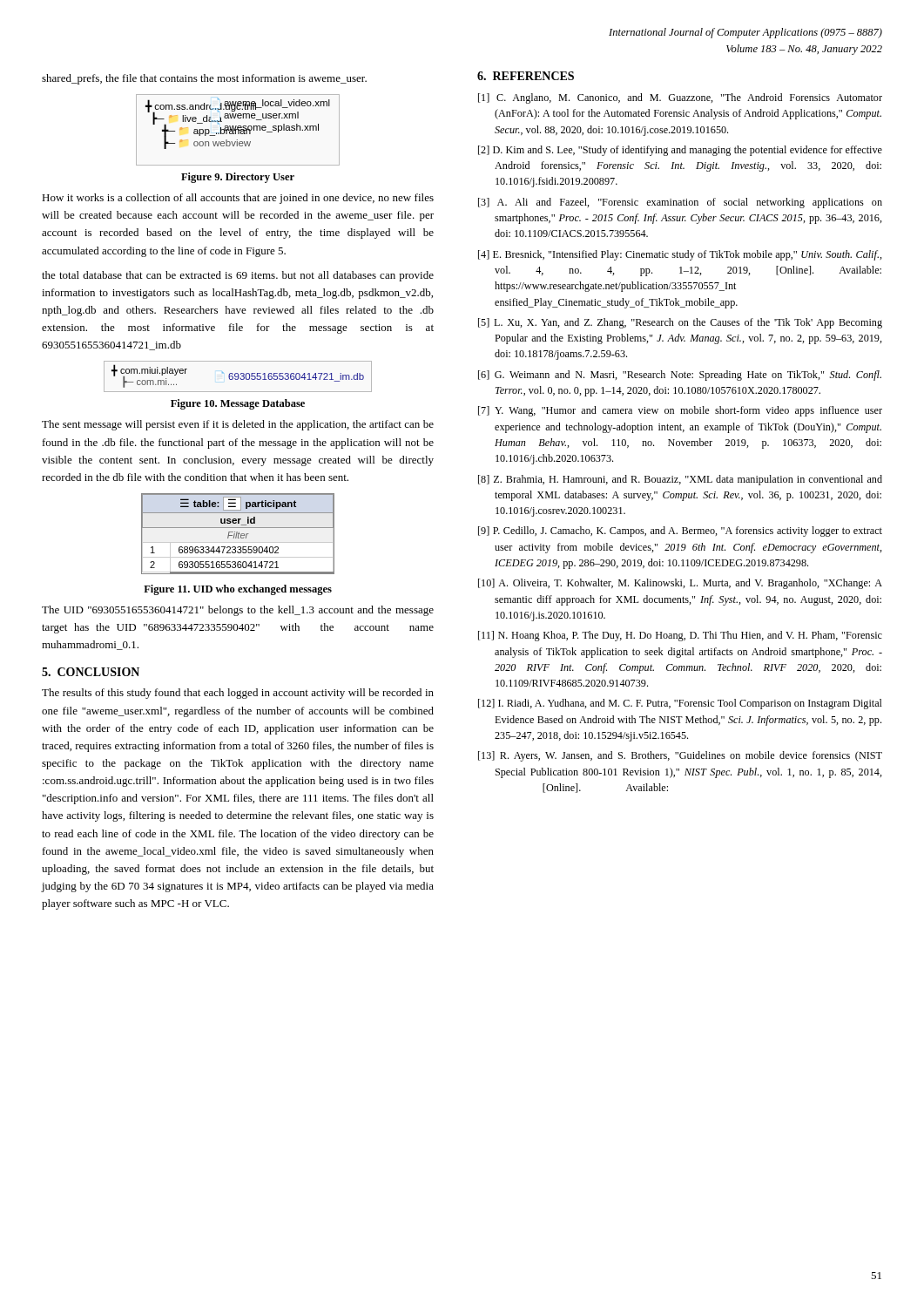The width and height of the screenshot is (924, 1307).
Task: Click on the region starting "[8] Z. Brahmia, H. Hamrouni, and R."
Action: click(x=680, y=495)
